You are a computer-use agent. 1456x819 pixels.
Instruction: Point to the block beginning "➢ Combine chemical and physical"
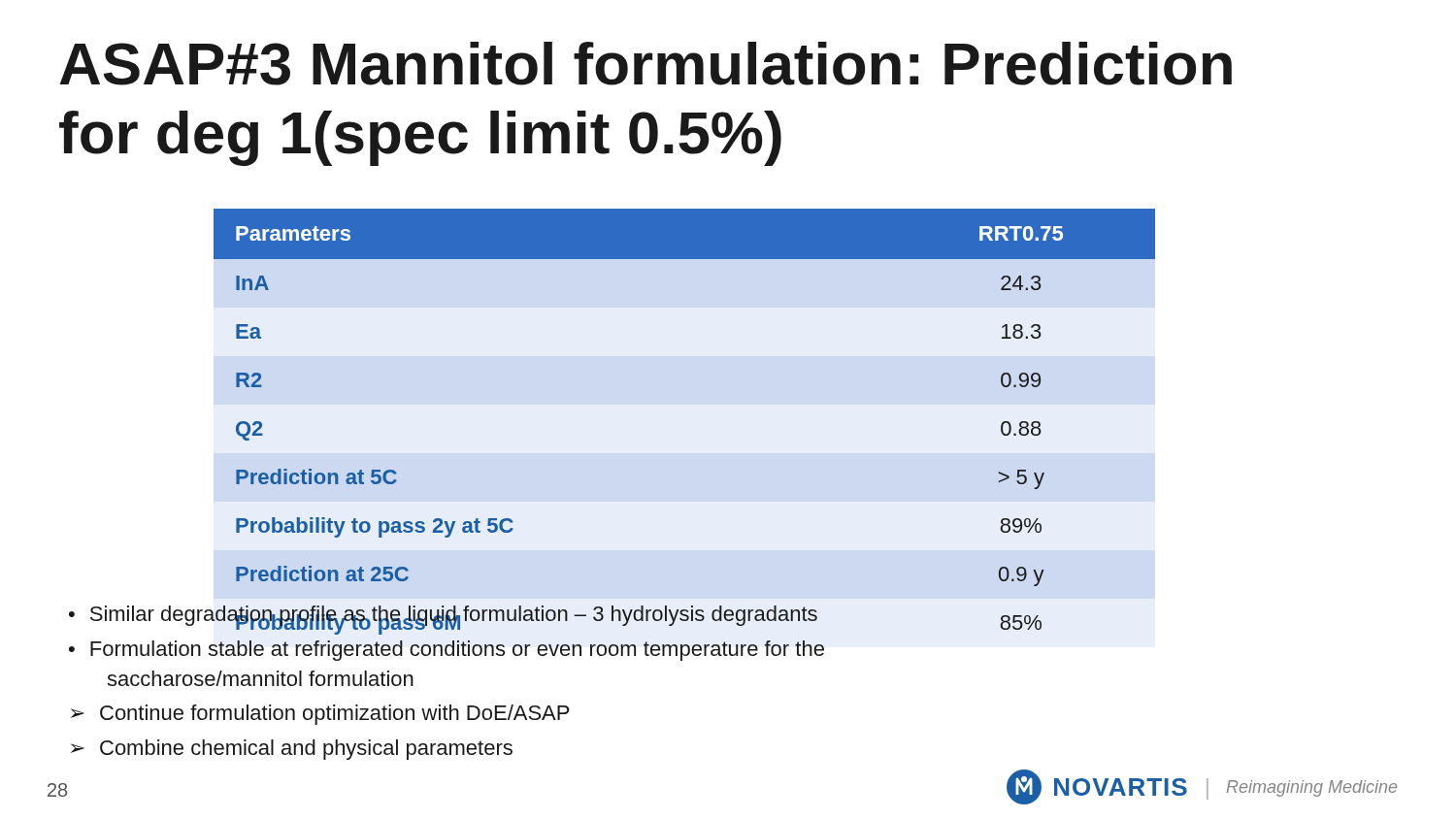click(x=291, y=749)
